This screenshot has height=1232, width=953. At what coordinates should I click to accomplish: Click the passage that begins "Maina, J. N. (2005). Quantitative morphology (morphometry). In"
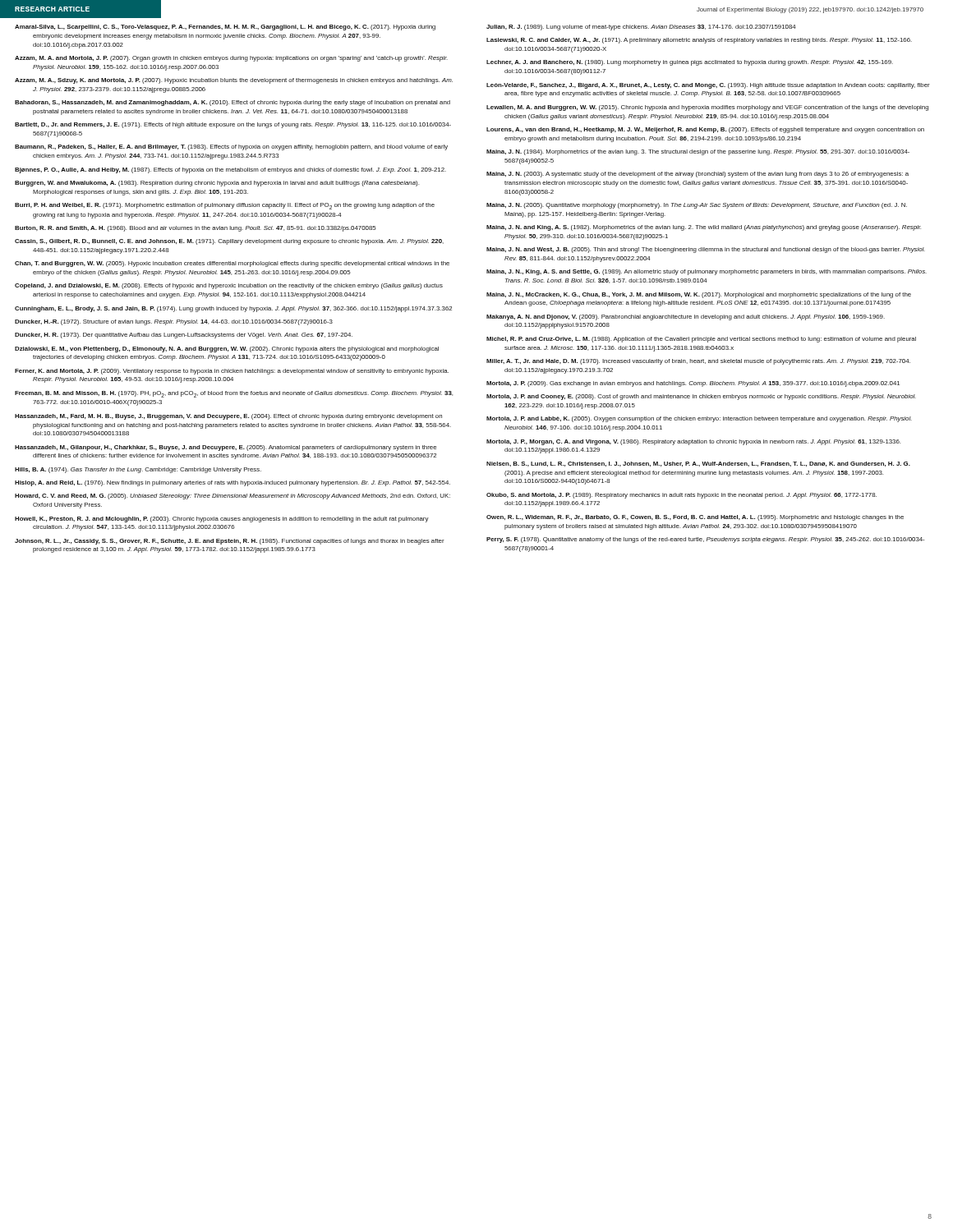click(x=697, y=209)
